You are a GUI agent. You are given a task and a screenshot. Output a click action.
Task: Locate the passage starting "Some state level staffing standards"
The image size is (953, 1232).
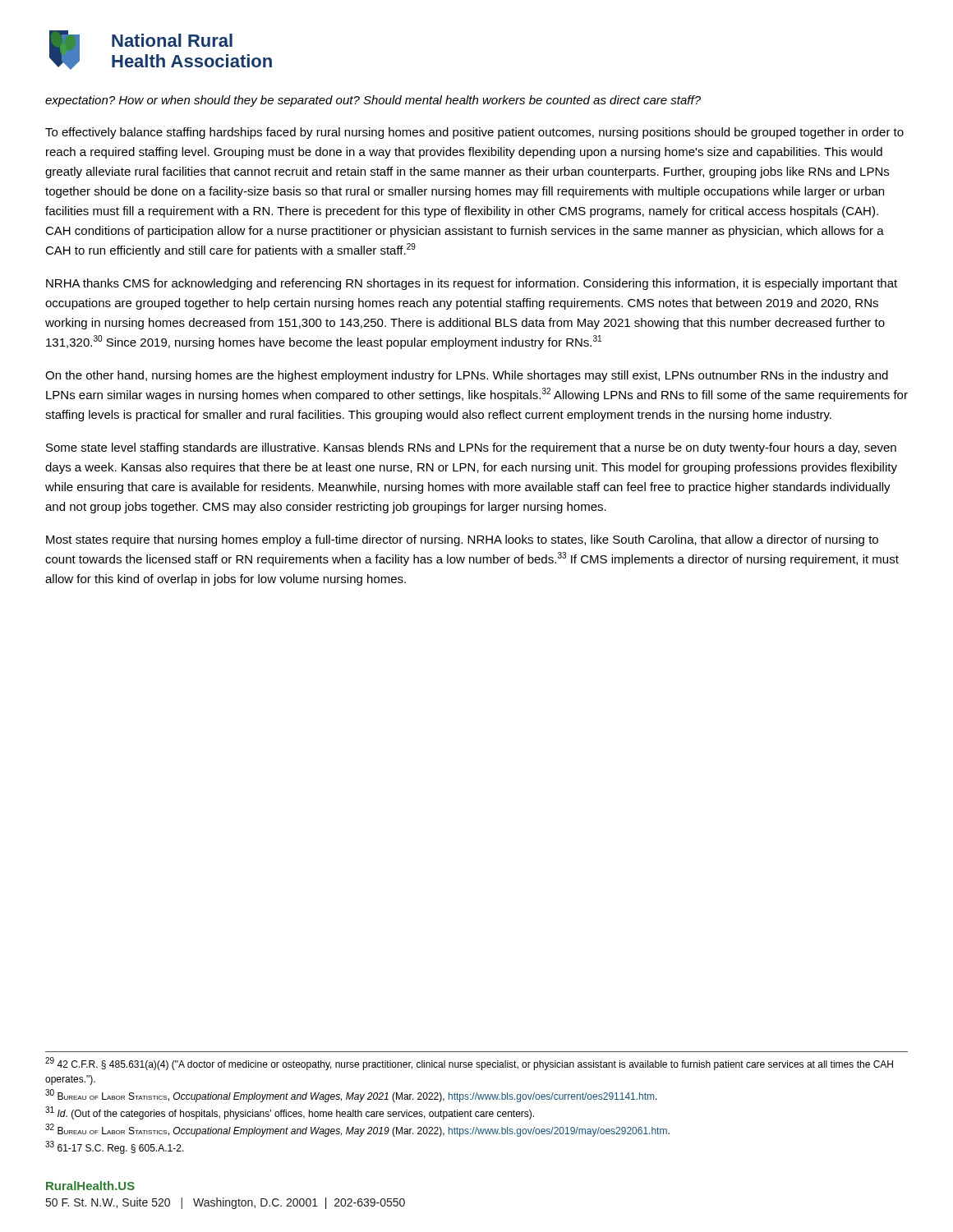[471, 477]
